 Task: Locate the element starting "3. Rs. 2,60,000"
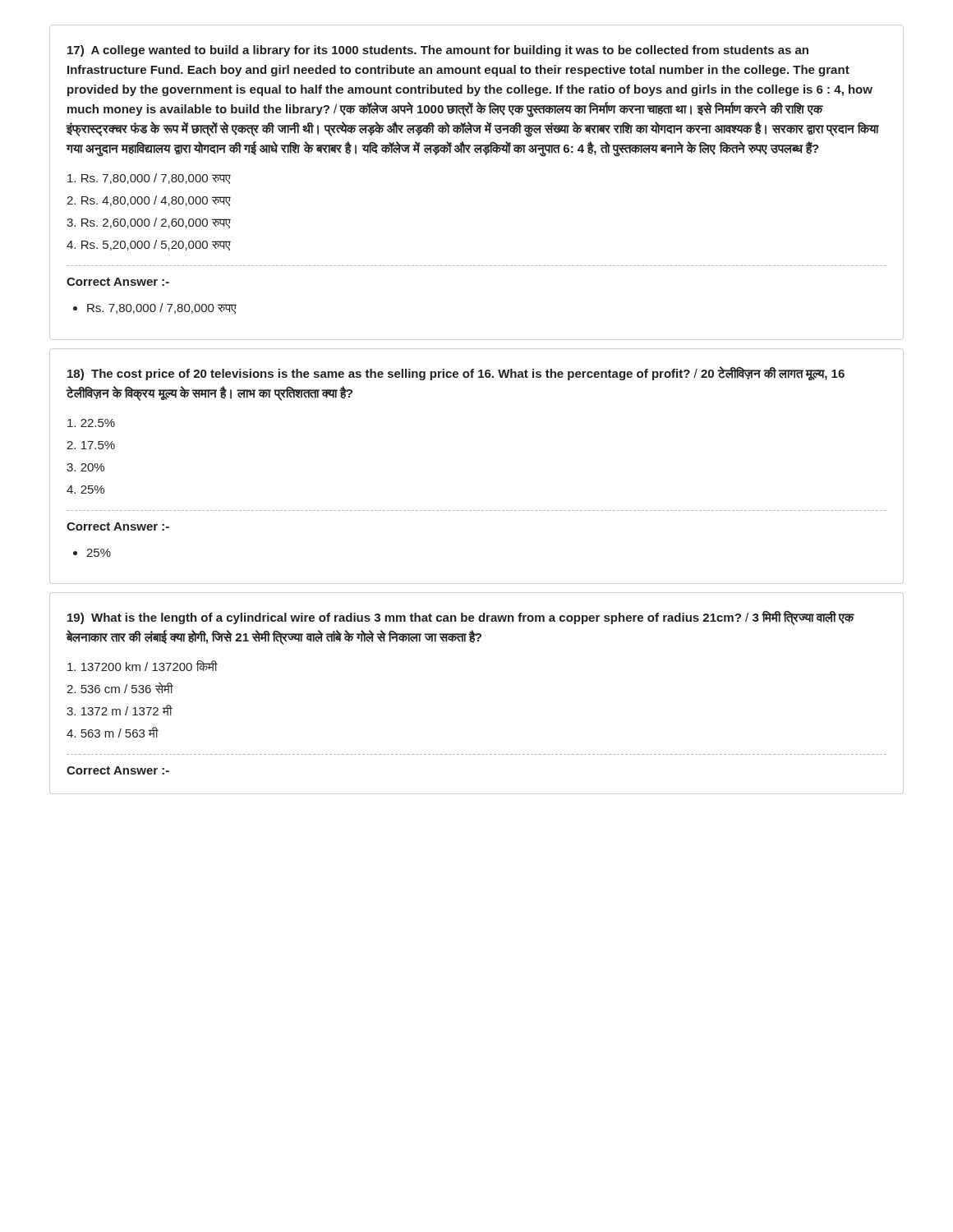149,222
